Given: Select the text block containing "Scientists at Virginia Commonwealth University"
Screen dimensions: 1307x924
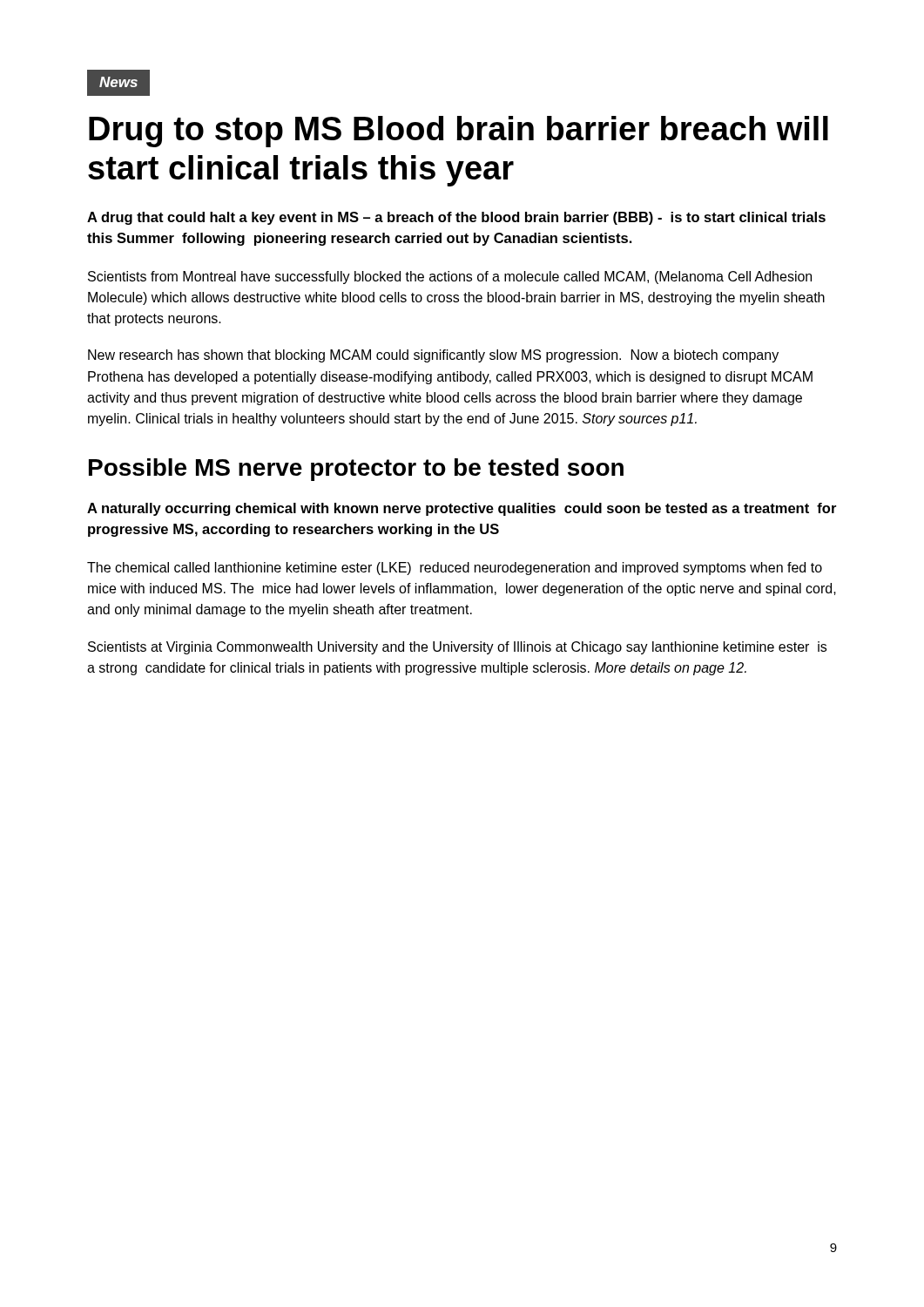Looking at the screenshot, I should tap(457, 657).
